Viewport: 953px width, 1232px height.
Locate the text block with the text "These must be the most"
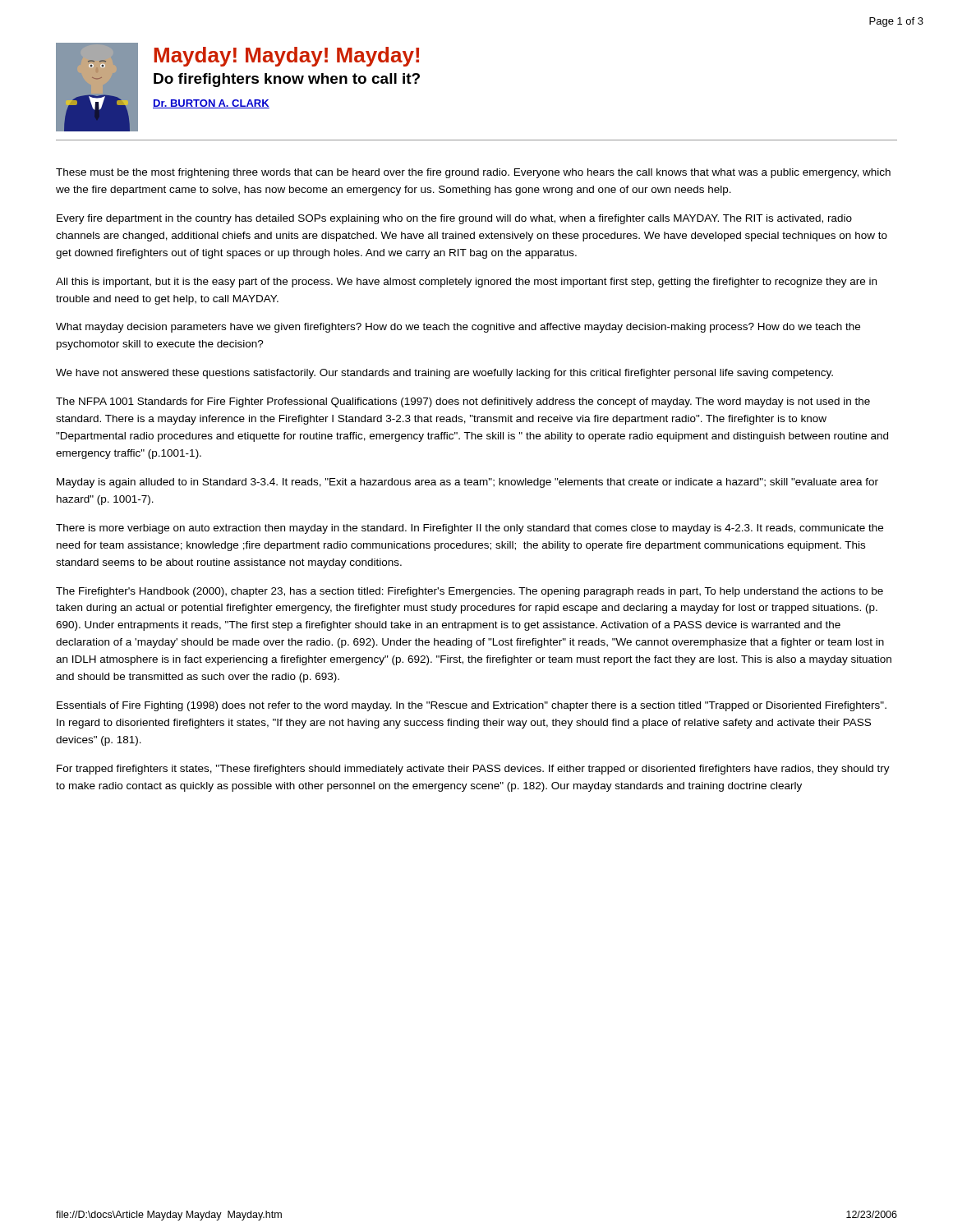click(x=473, y=181)
